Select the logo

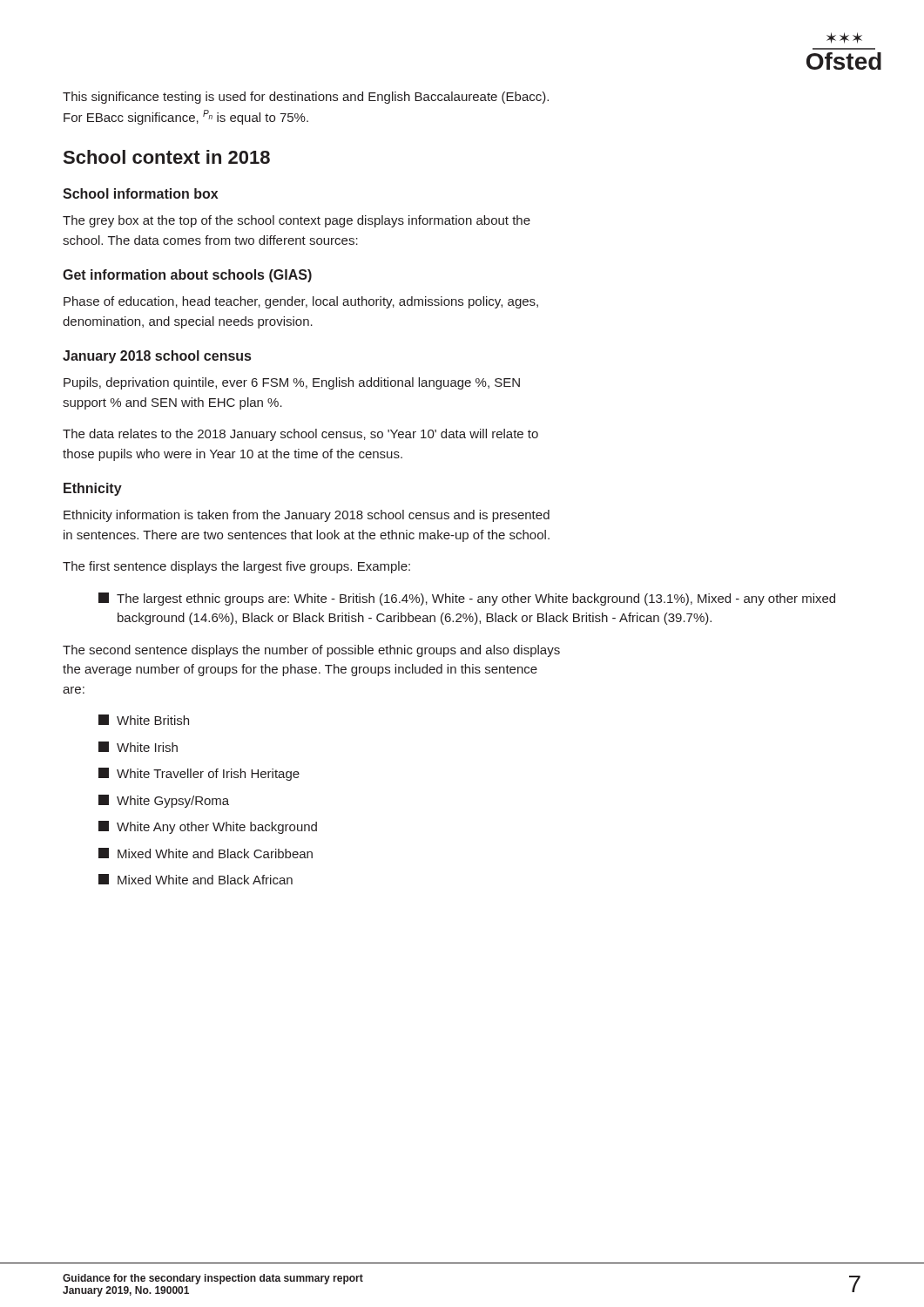[843, 57]
